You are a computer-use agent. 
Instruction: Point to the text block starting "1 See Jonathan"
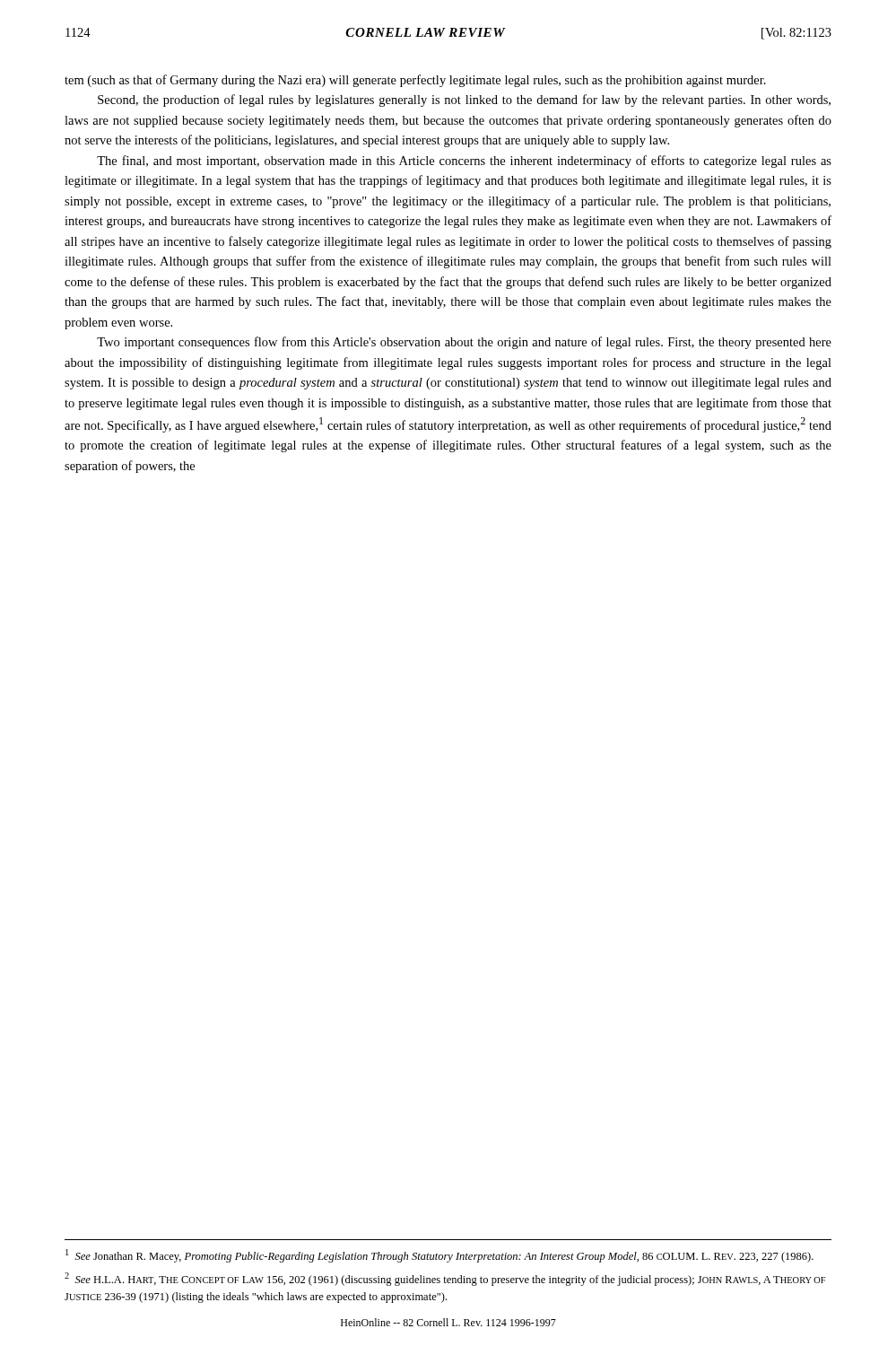click(448, 1255)
